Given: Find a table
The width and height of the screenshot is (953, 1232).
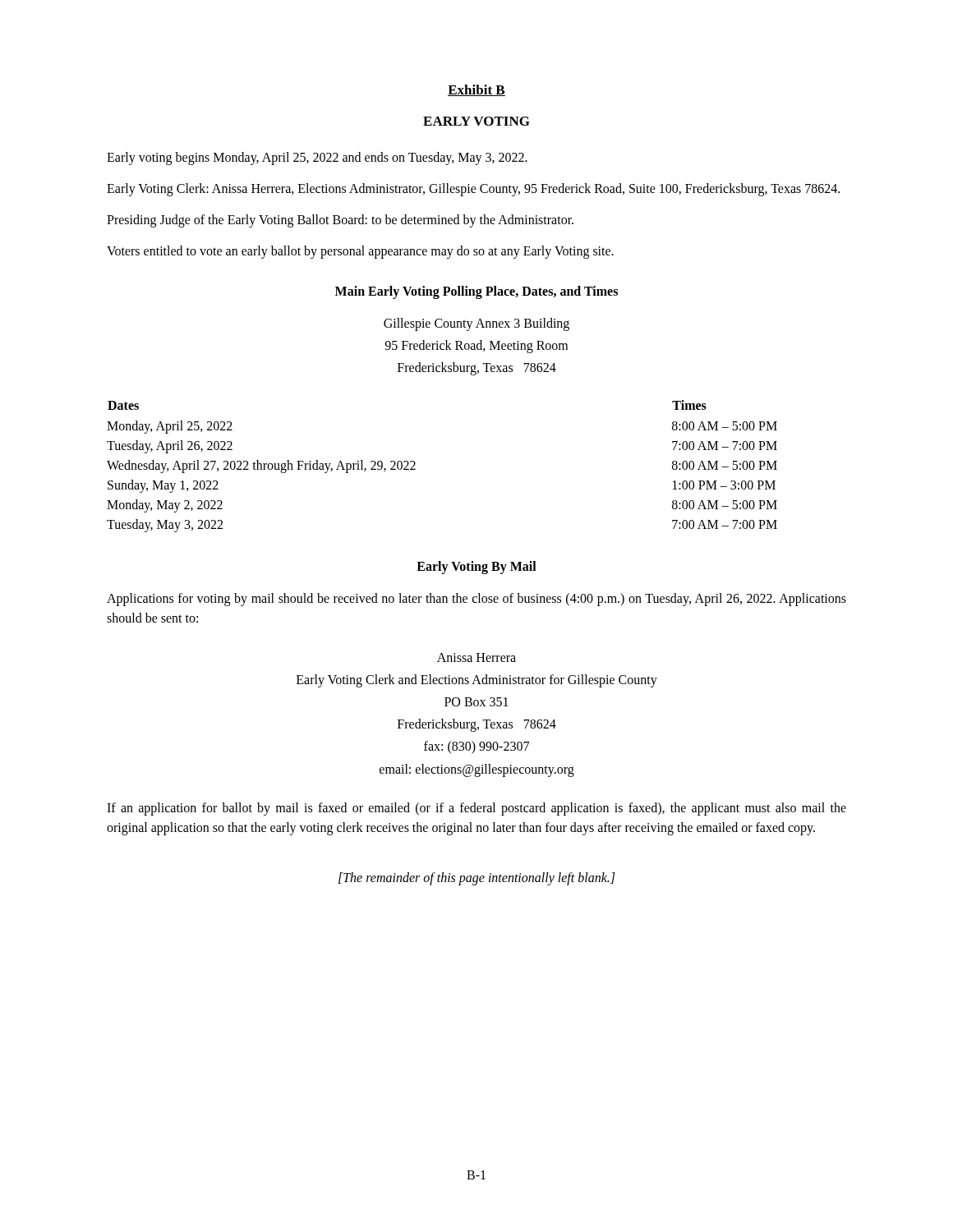Looking at the screenshot, I should coord(476,466).
